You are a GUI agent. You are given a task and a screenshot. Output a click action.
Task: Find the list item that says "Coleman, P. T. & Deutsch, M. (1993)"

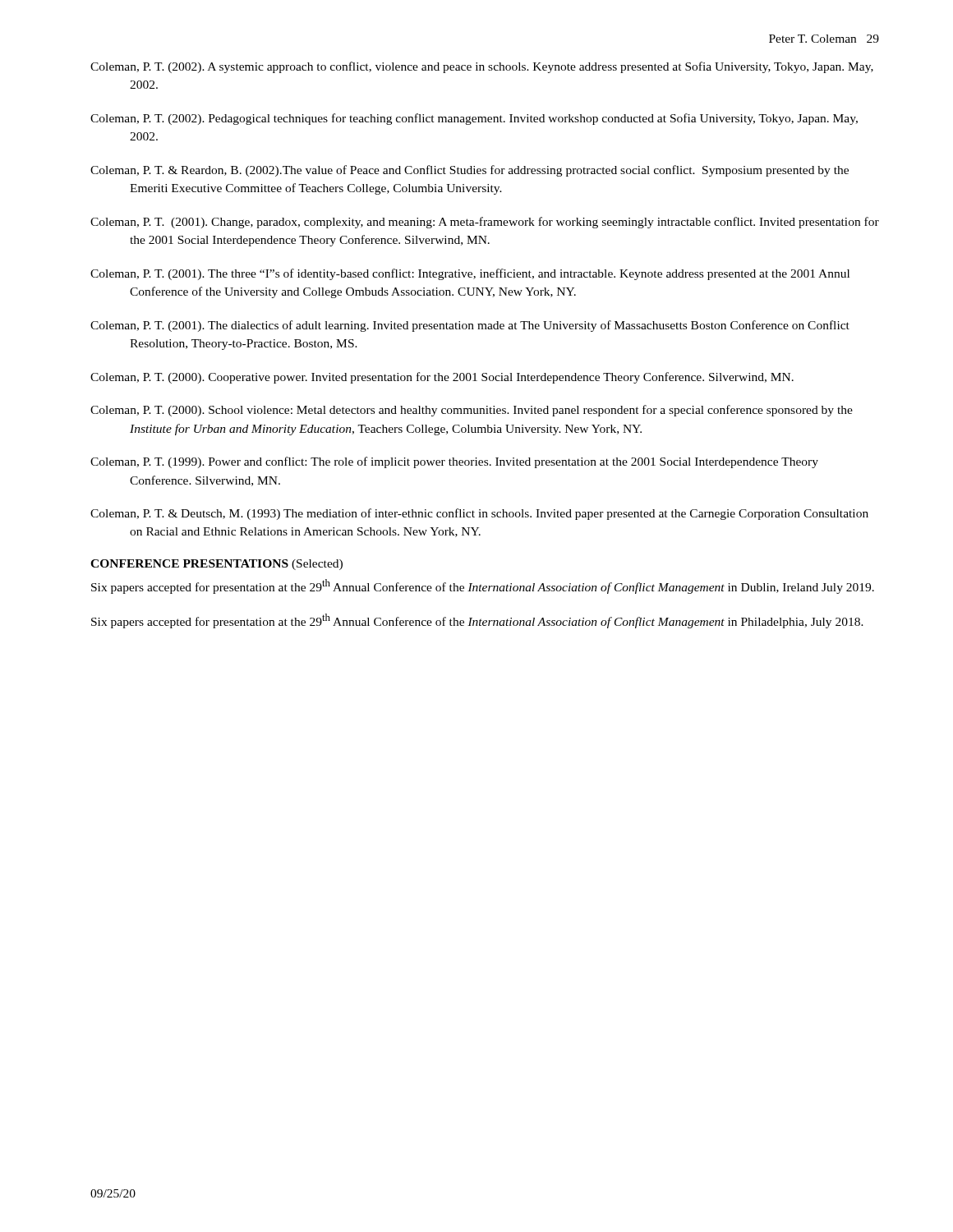(x=479, y=522)
